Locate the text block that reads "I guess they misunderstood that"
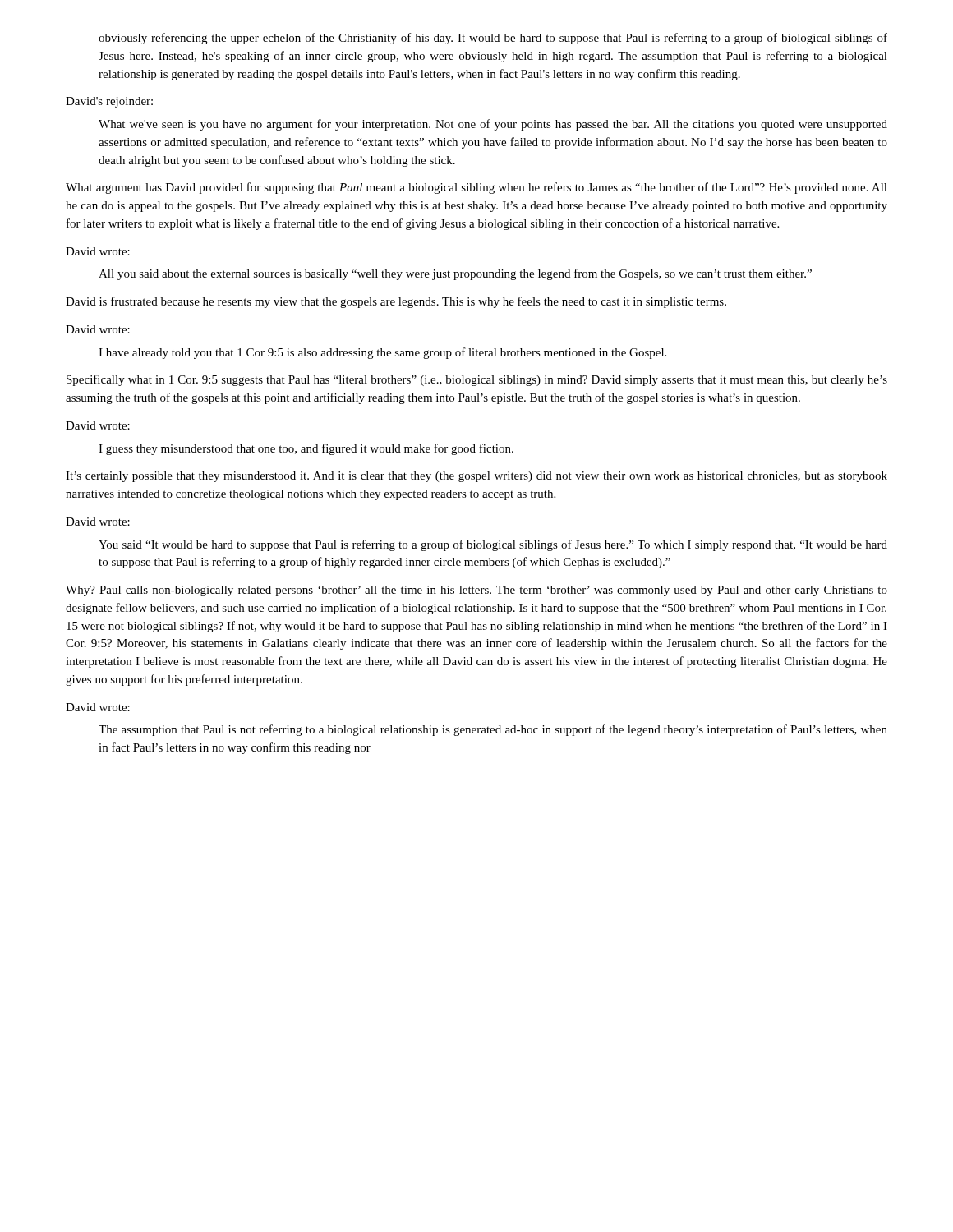This screenshot has height=1232, width=953. [306, 448]
